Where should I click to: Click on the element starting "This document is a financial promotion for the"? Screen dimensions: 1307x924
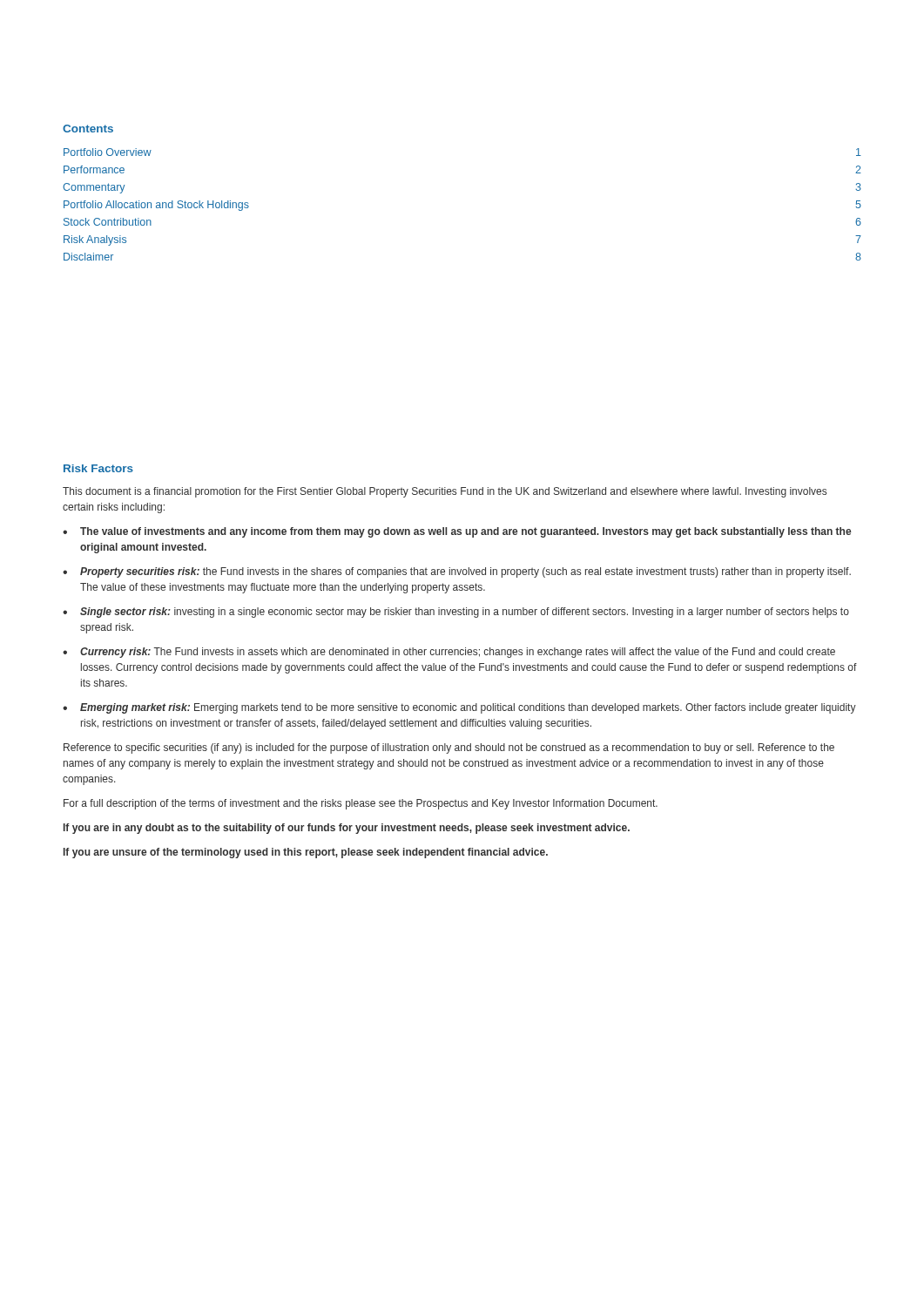click(x=445, y=499)
